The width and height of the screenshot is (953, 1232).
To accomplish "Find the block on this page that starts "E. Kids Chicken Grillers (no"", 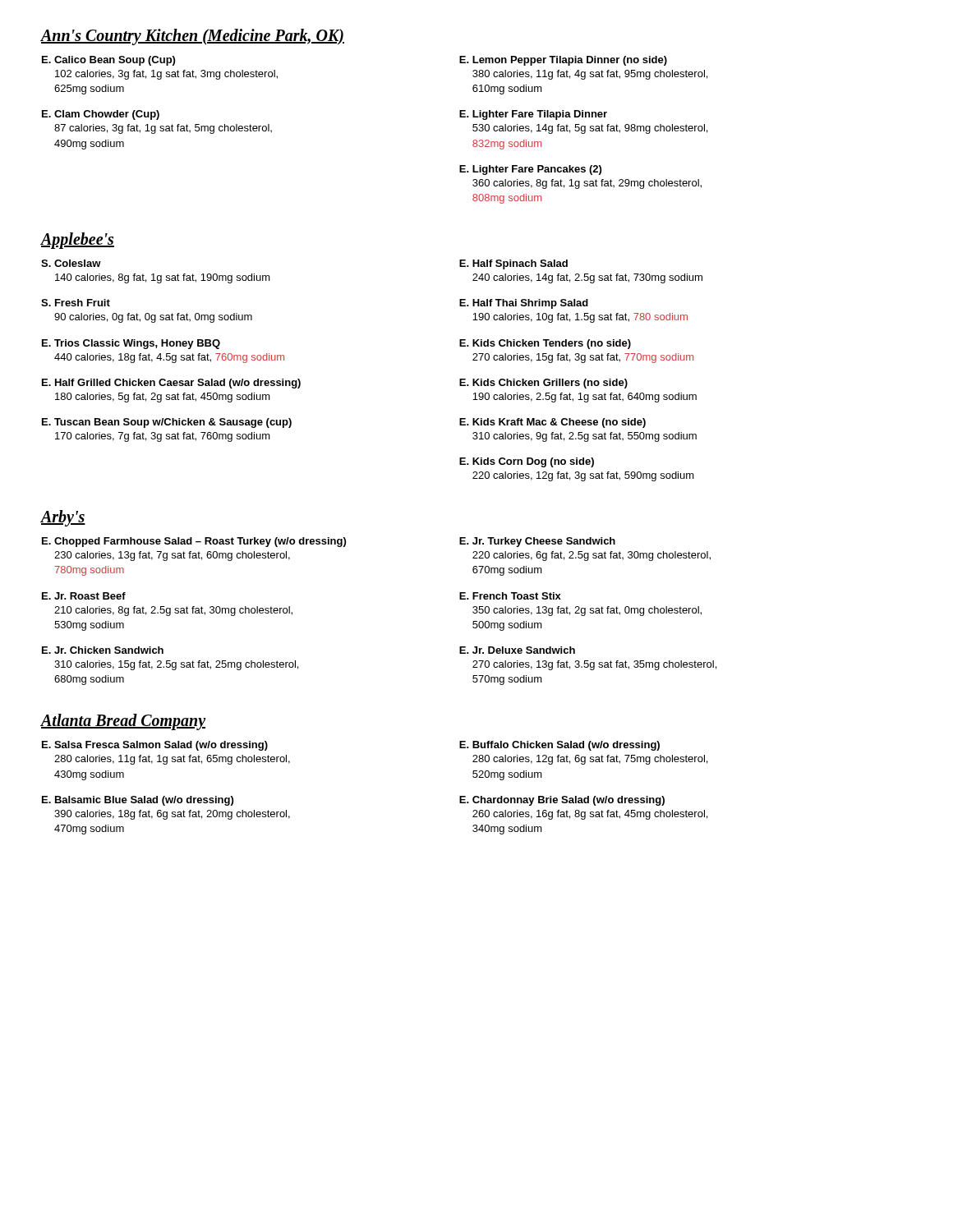I will (685, 390).
